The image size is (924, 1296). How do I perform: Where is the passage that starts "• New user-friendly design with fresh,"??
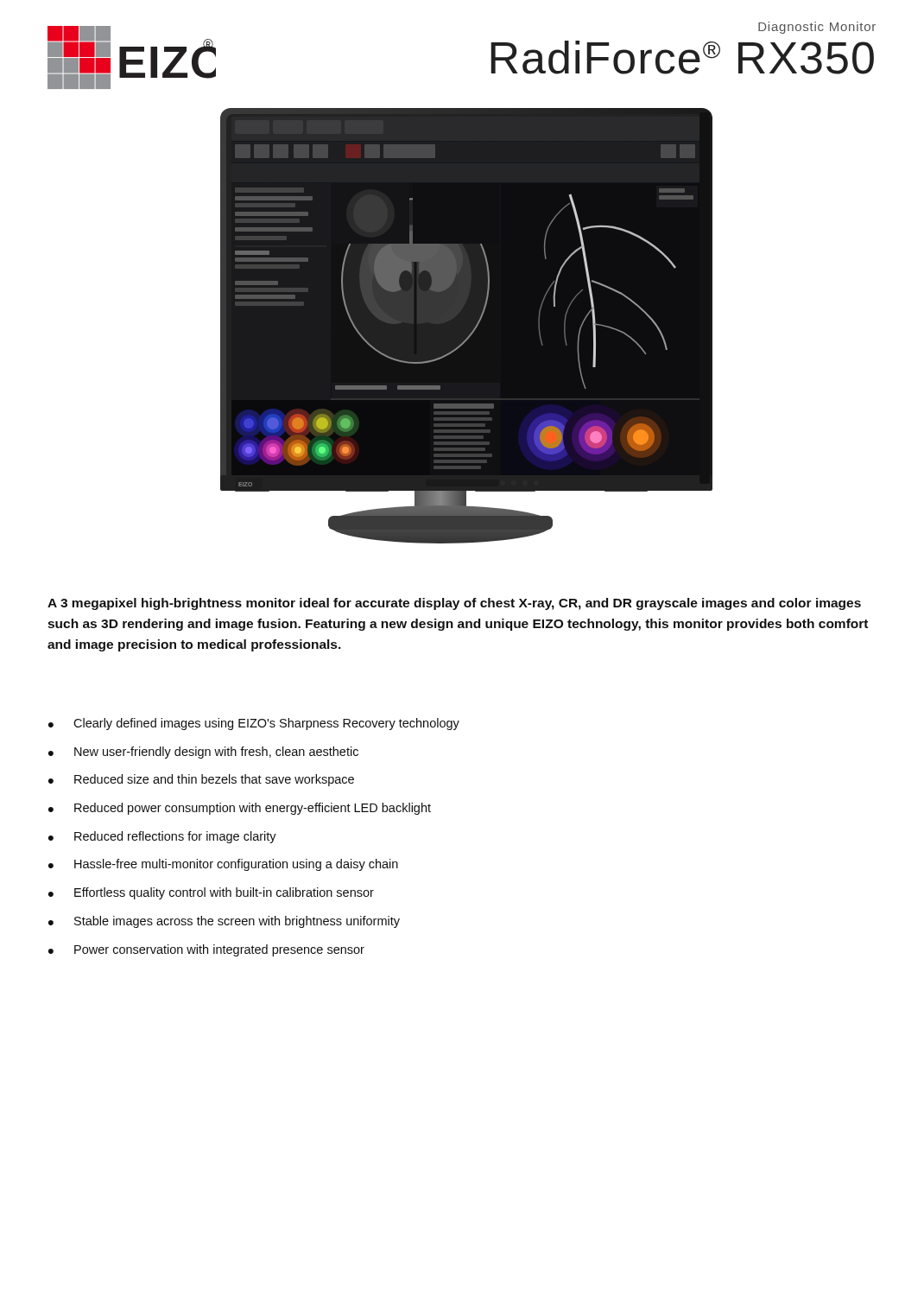[x=203, y=753]
